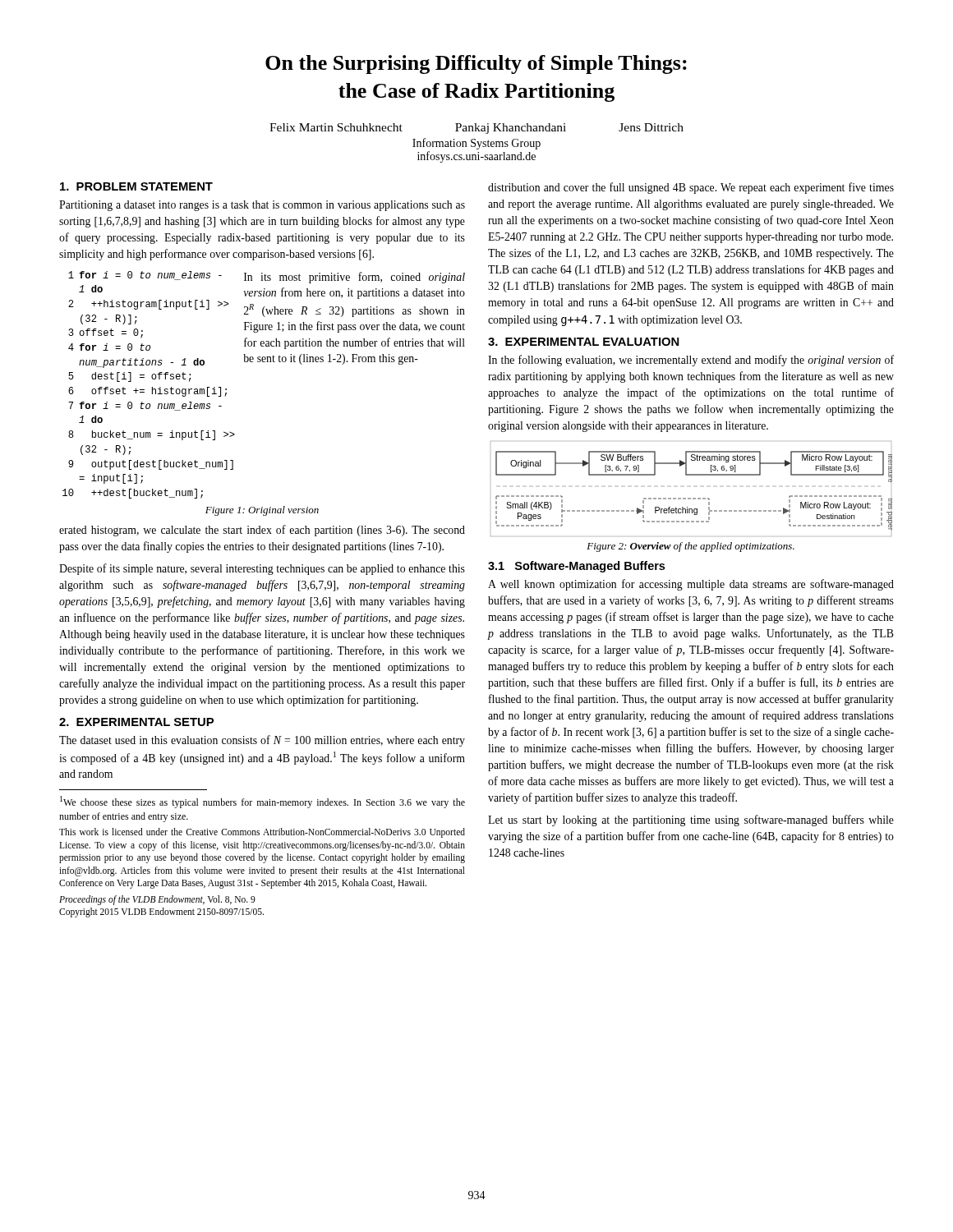The width and height of the screenshot is (953, 1232).
Task: Select the title
Action: [476, 77]
